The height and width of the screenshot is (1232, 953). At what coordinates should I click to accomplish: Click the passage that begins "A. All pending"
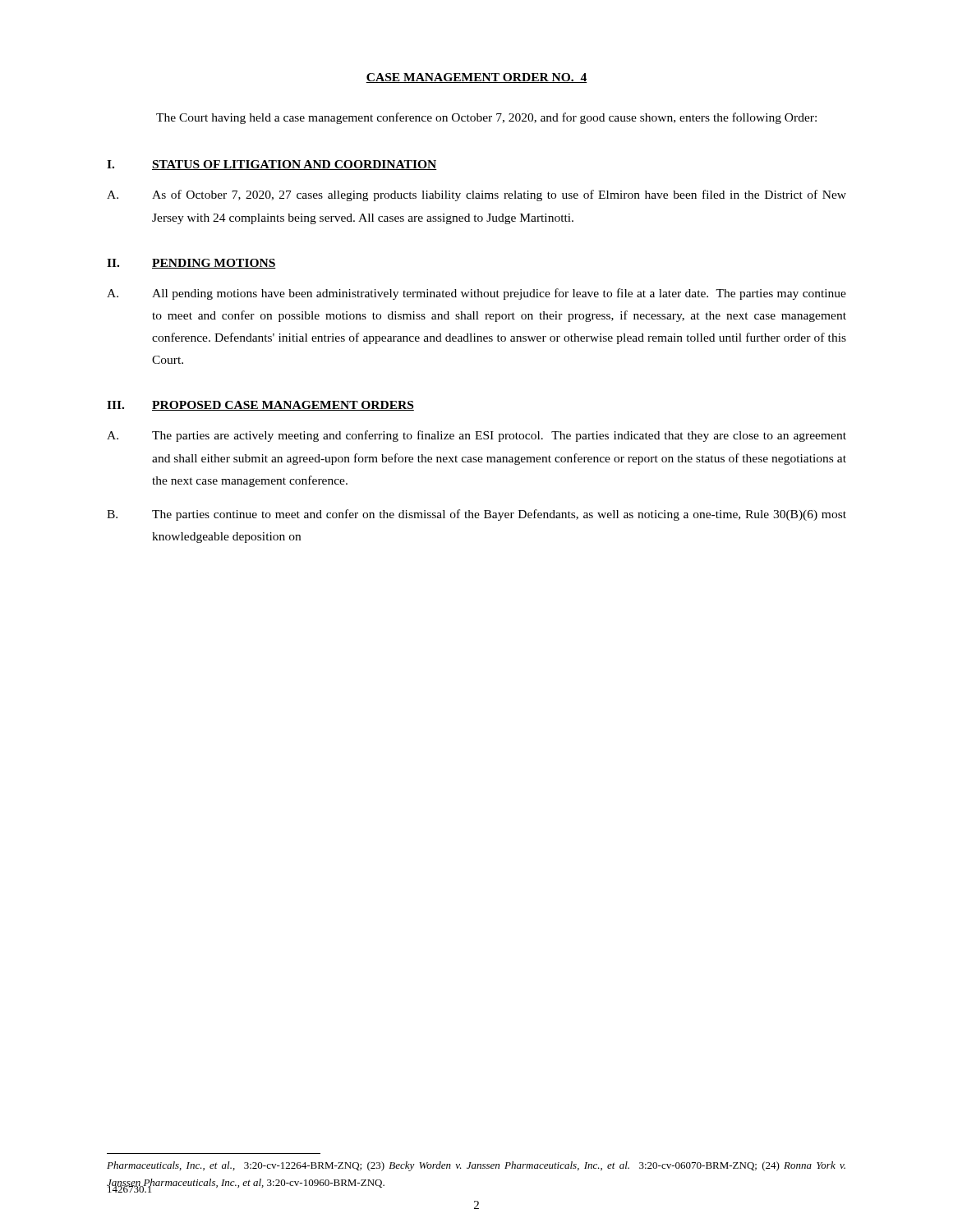pos(476,326)
